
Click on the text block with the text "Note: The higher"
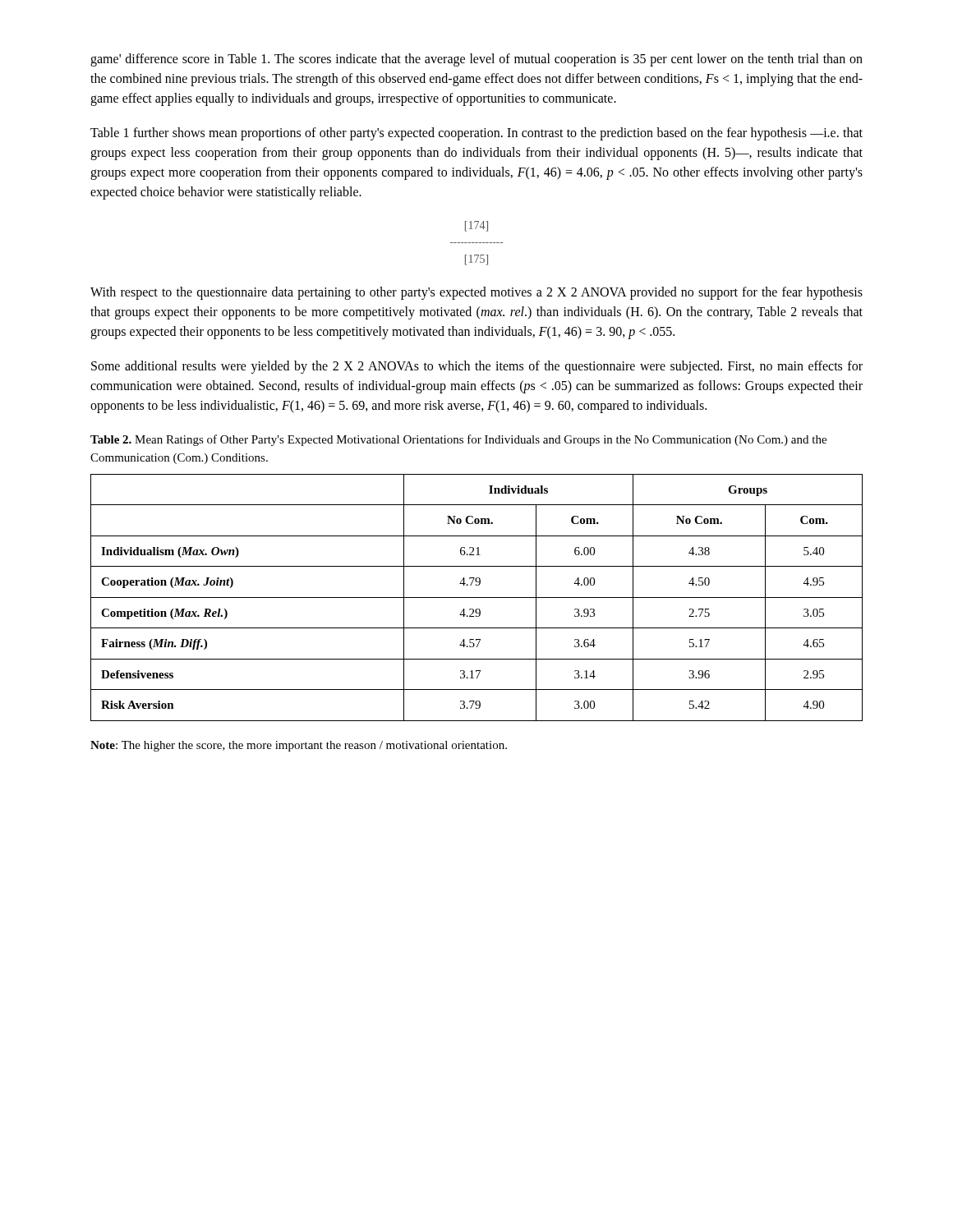pyautogui.click(x=299, y=745)
